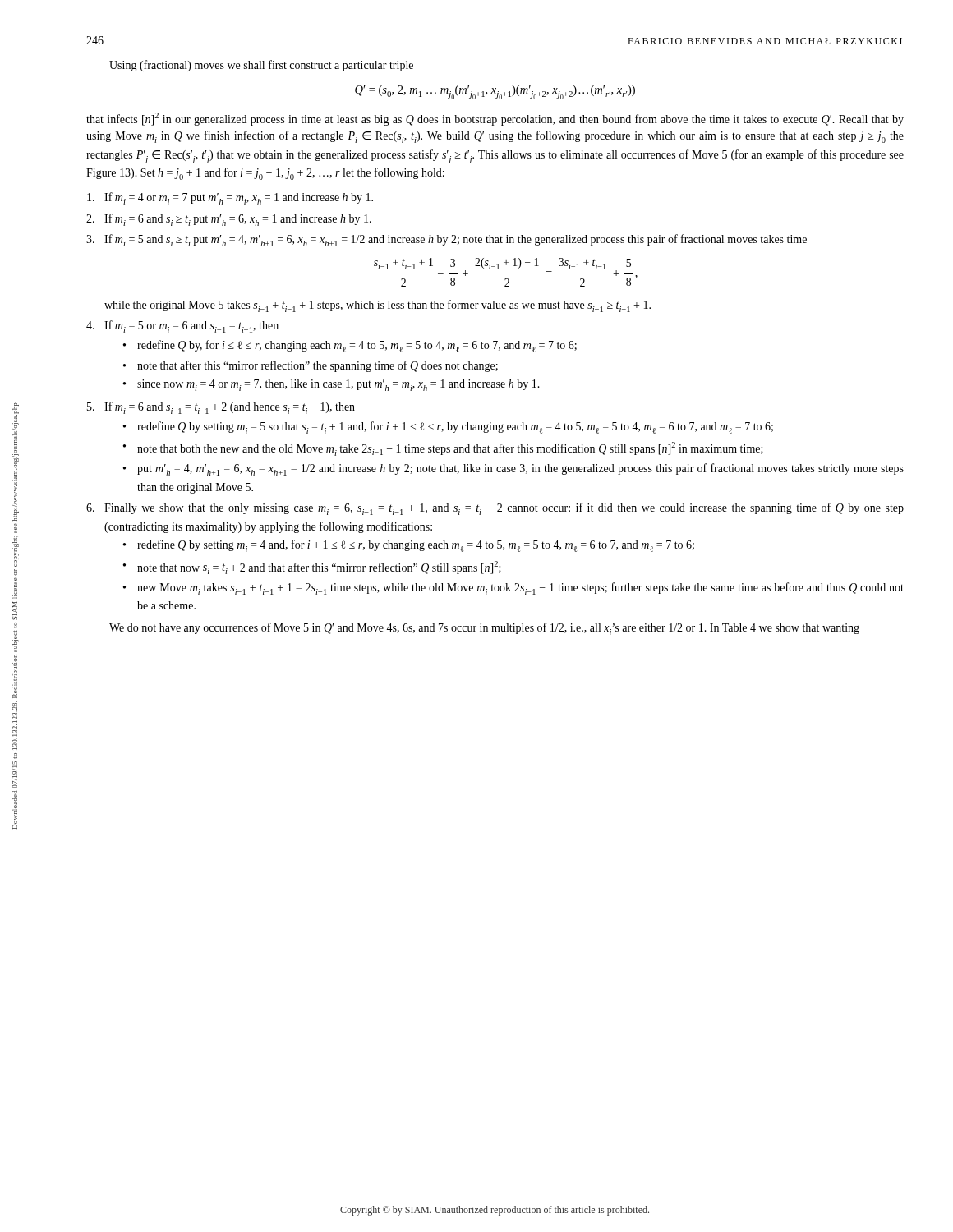The image size is (953, 1232).
Task: Point to the element starting "that infects [n]2 in our"
Action: [495, 146]
